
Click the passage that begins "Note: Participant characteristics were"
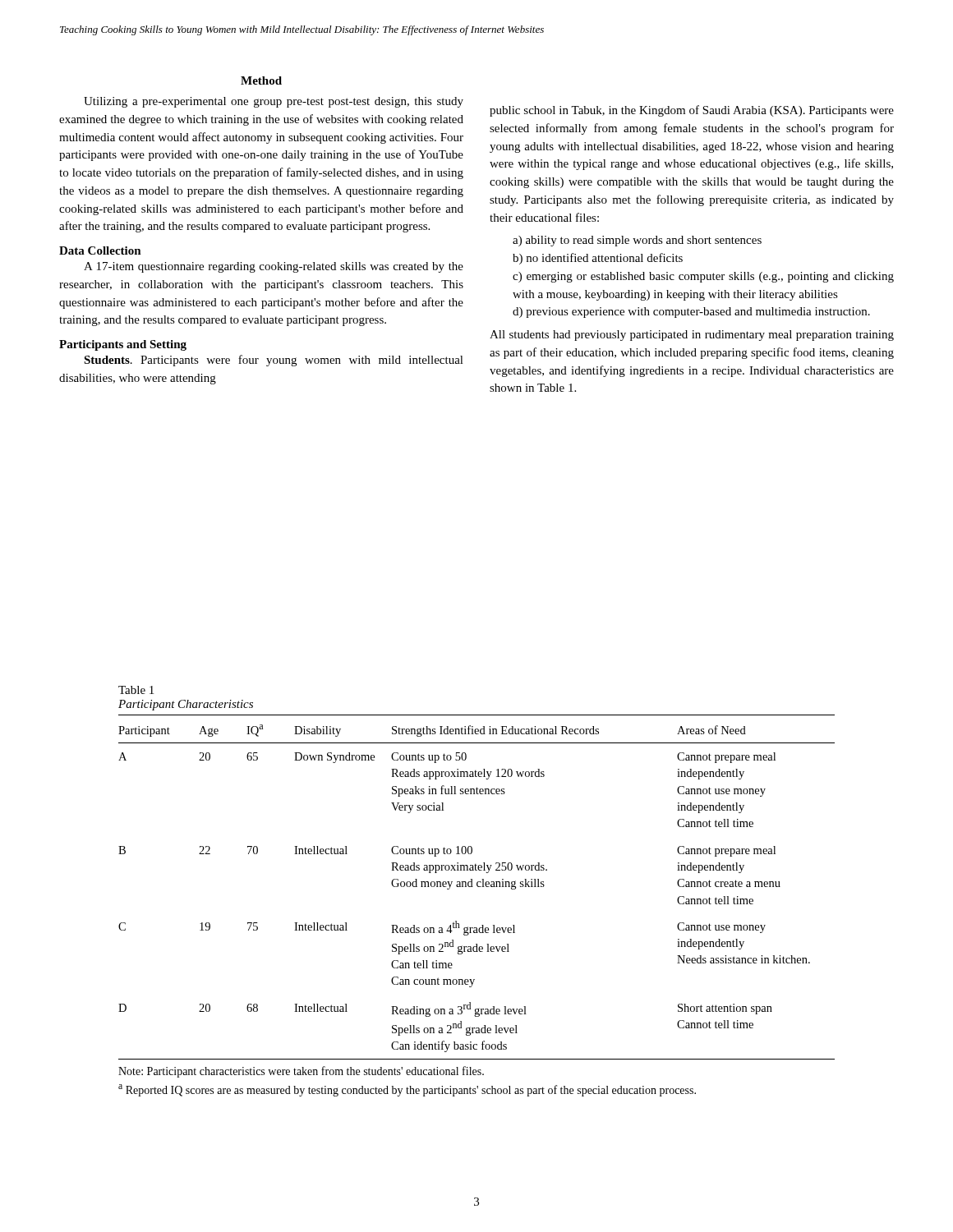[407, 1081]
